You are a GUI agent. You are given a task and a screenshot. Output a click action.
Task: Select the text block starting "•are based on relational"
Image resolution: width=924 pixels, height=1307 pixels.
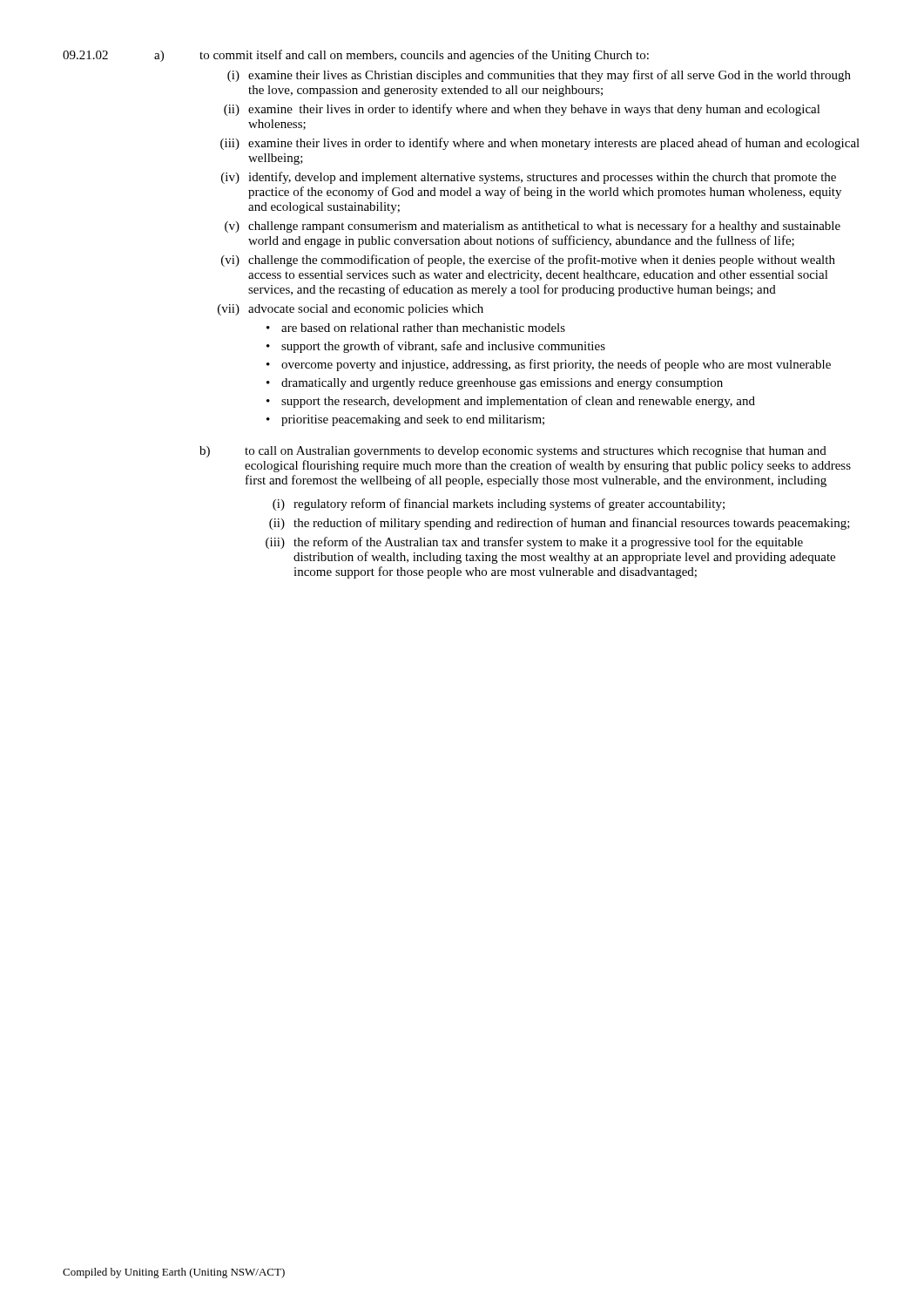[x=563, y=328]
